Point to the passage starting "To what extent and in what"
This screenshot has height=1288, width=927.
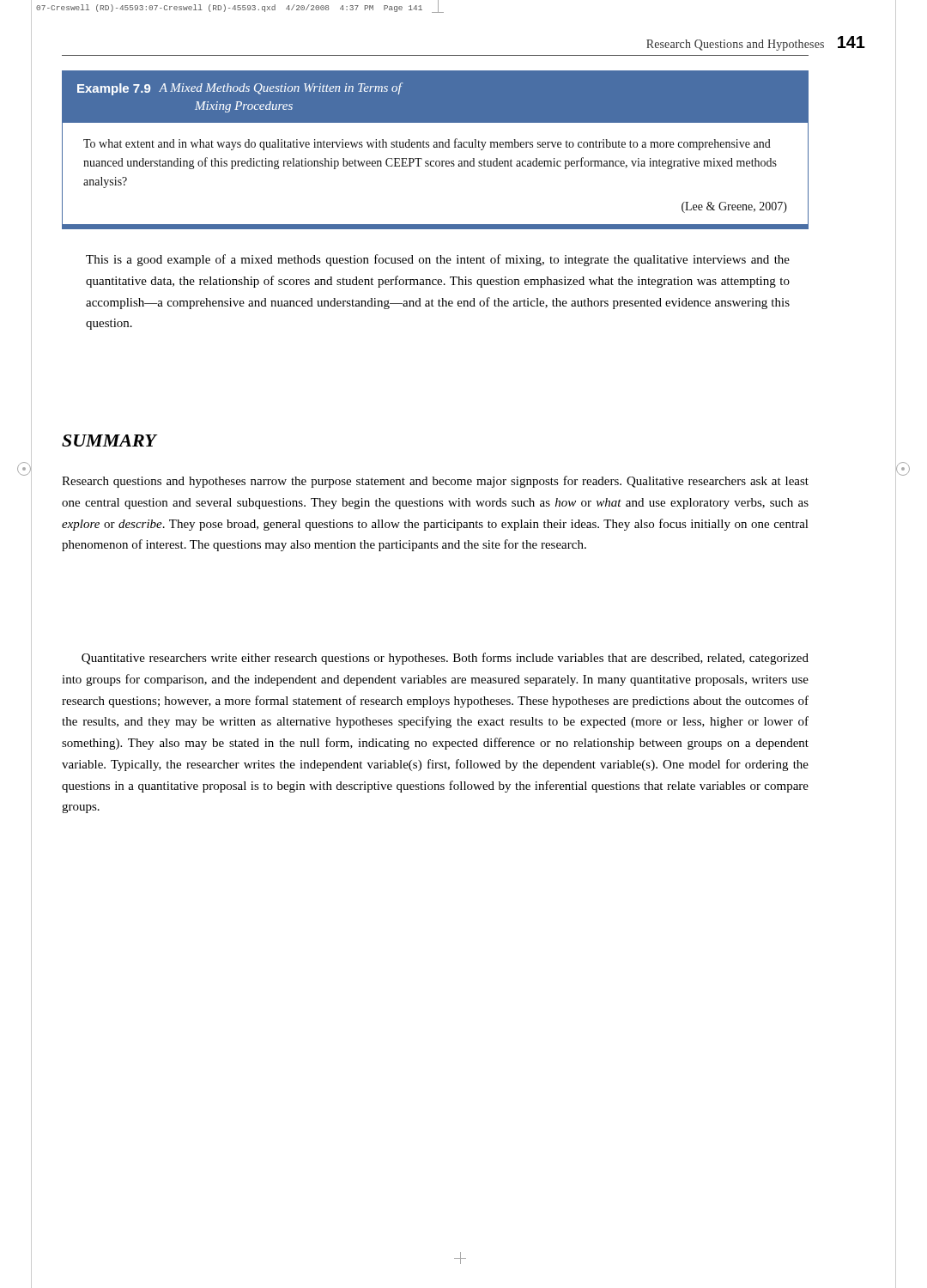(x=430, y=163)
